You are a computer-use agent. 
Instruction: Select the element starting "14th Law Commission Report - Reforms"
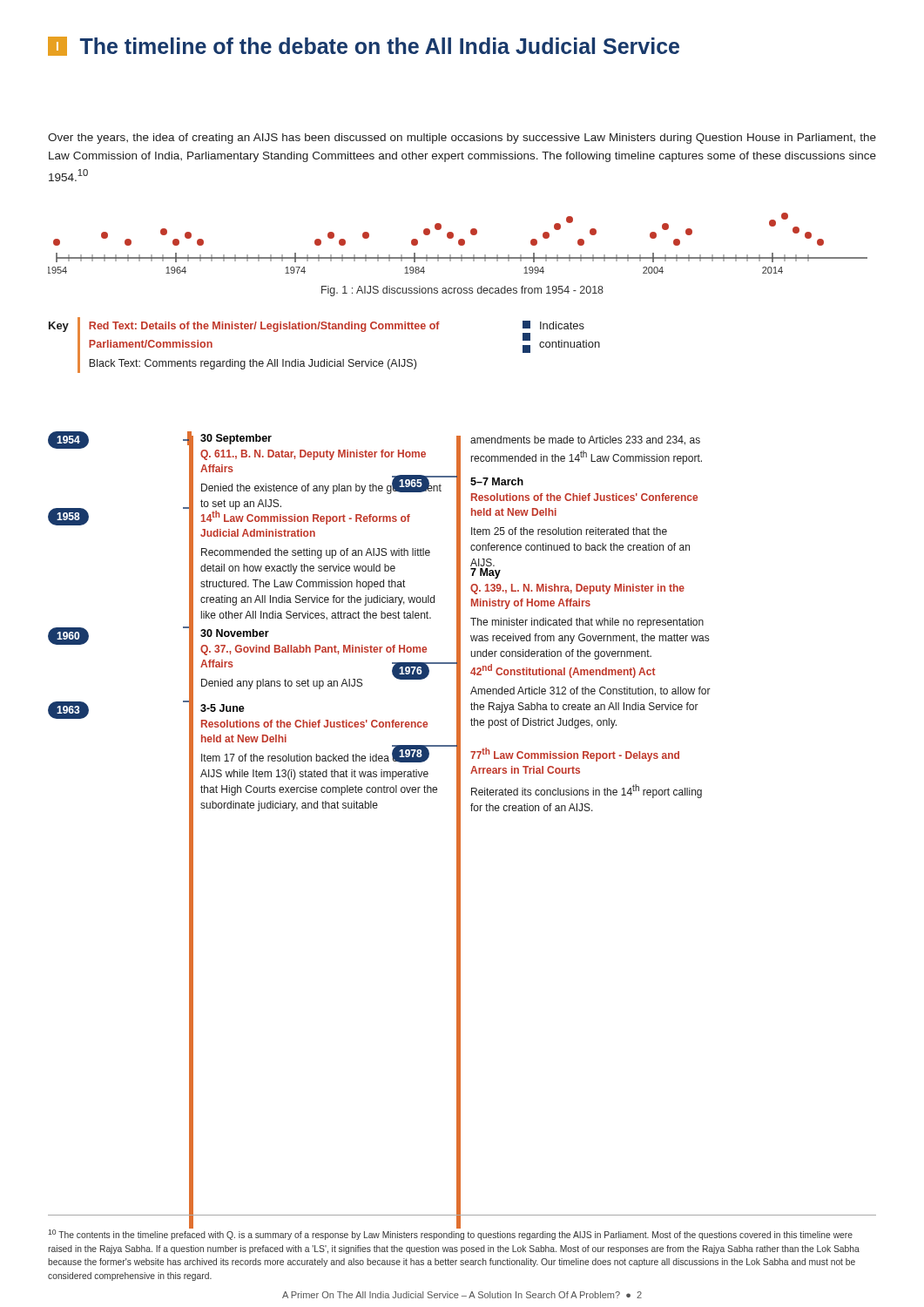[321, 566]
